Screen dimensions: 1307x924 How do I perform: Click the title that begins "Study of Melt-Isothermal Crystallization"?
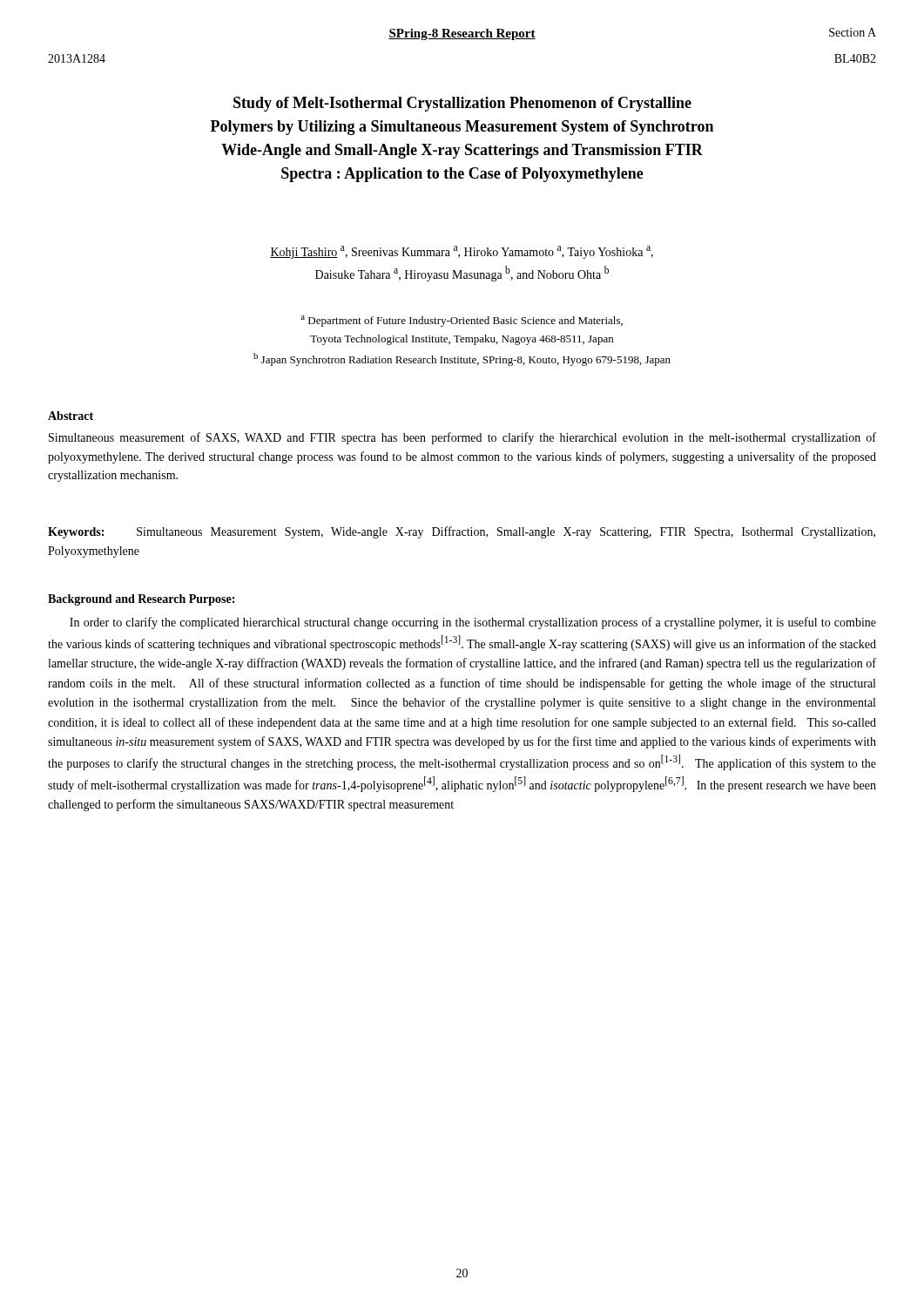pyautogui.click(x=462, y=138)
